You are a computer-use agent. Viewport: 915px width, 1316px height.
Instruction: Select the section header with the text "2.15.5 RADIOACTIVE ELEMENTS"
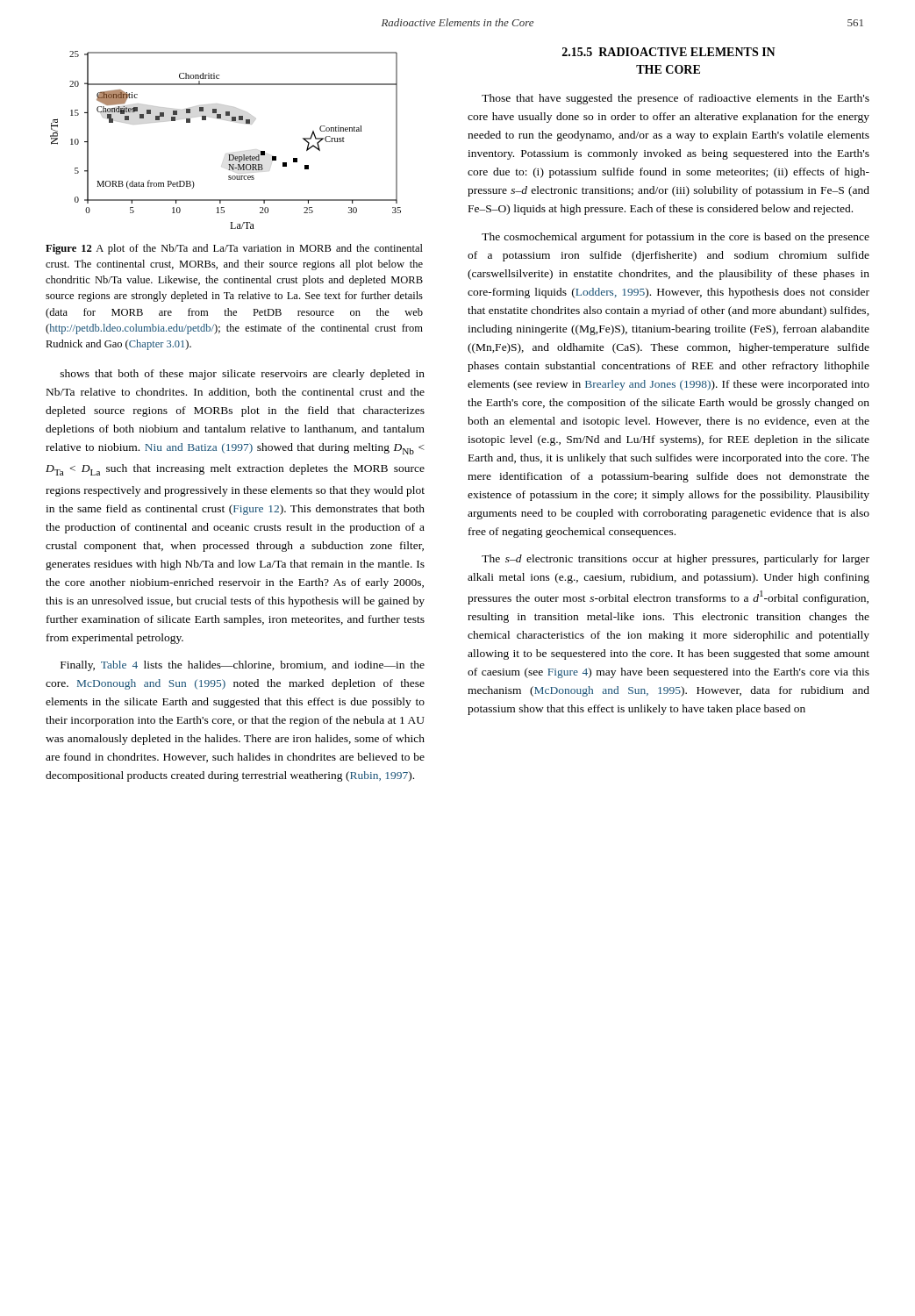tap(668, 61)
